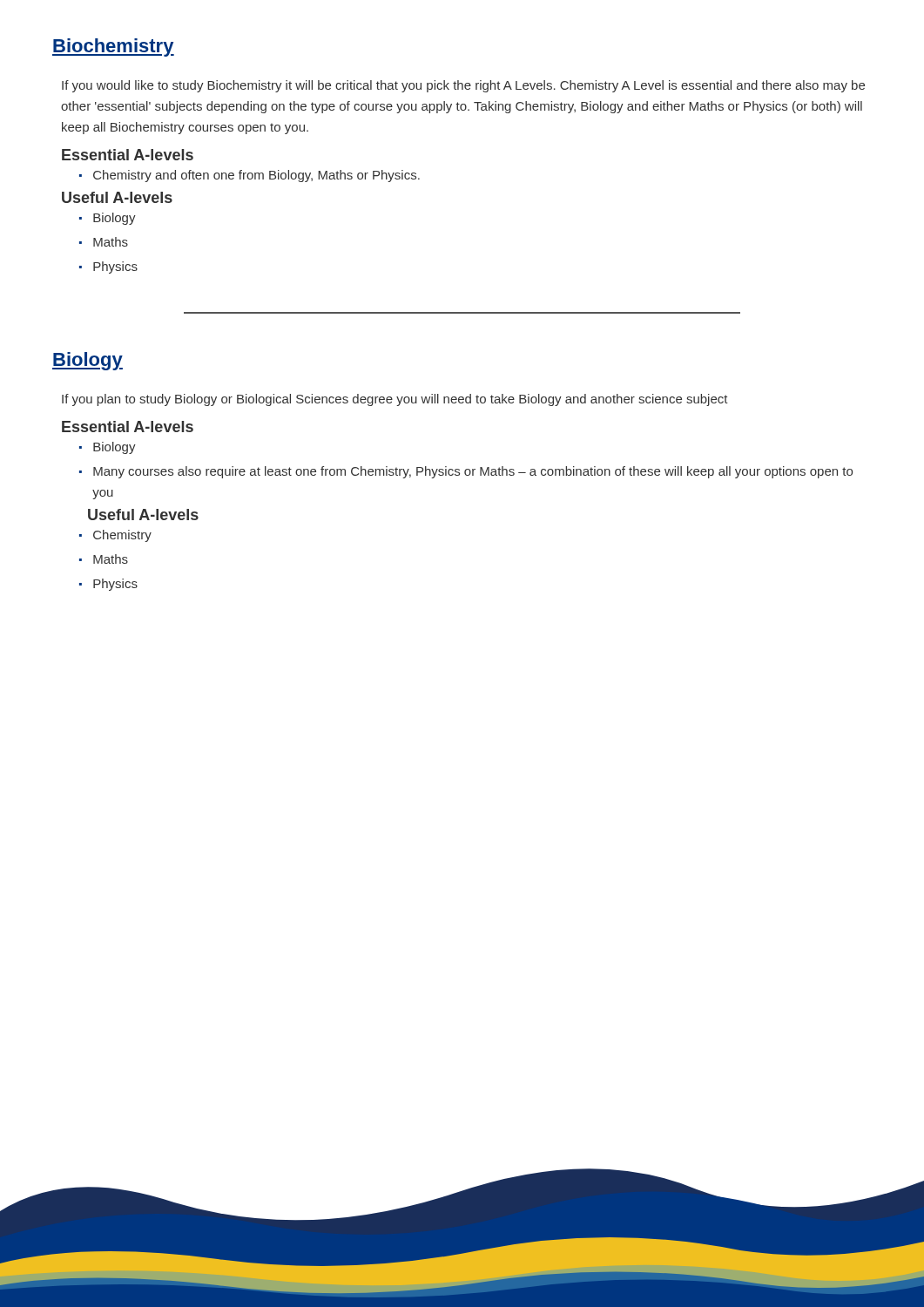Select the text block containing "If you plan to study Biology"
The height and width of the screenshot is (1307, 924).
pyautogui.click(x=466, y=399)
